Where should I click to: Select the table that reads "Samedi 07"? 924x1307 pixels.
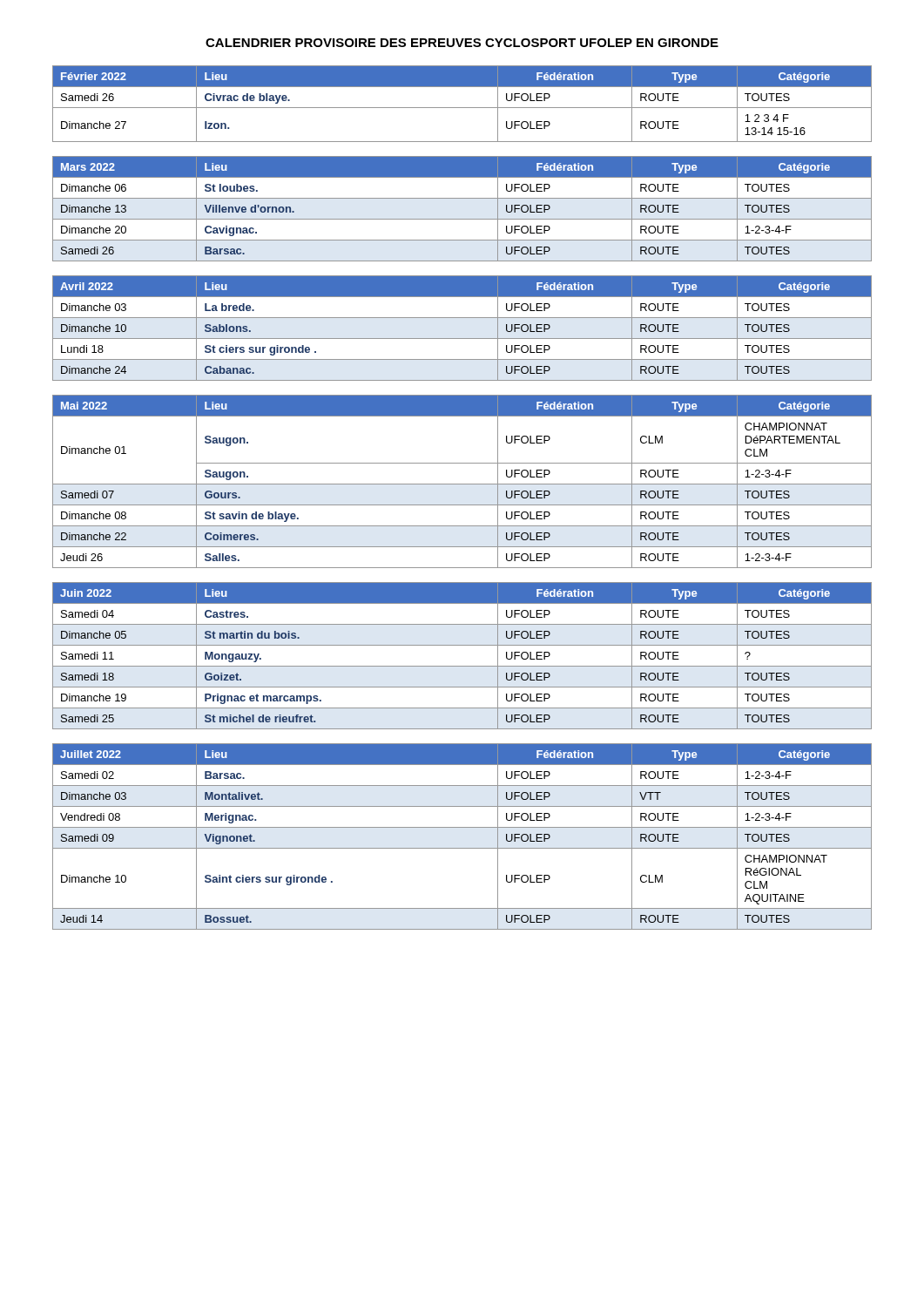(x=462, y=481)
